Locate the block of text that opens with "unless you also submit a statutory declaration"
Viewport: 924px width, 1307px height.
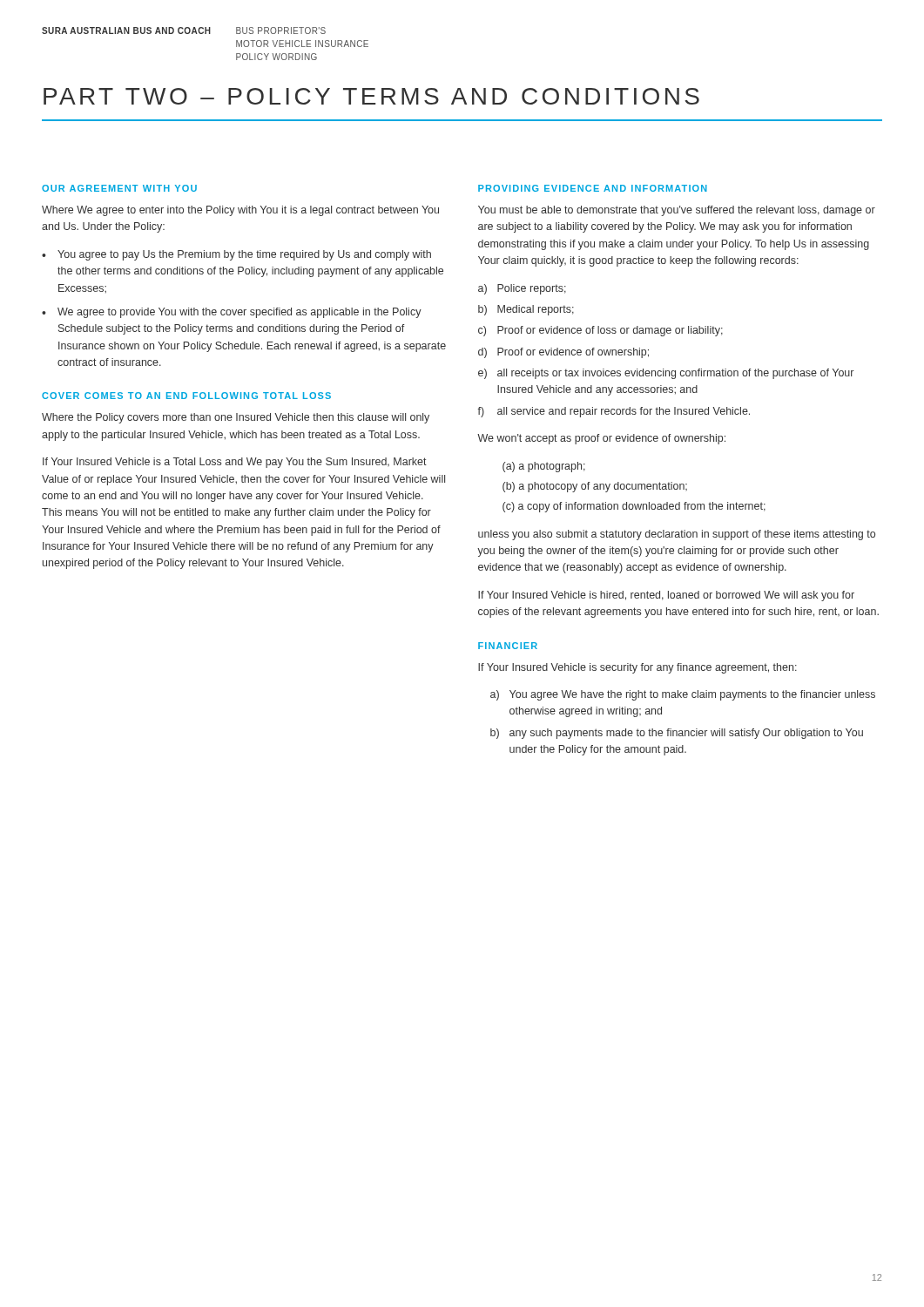(x=677, y=551)
